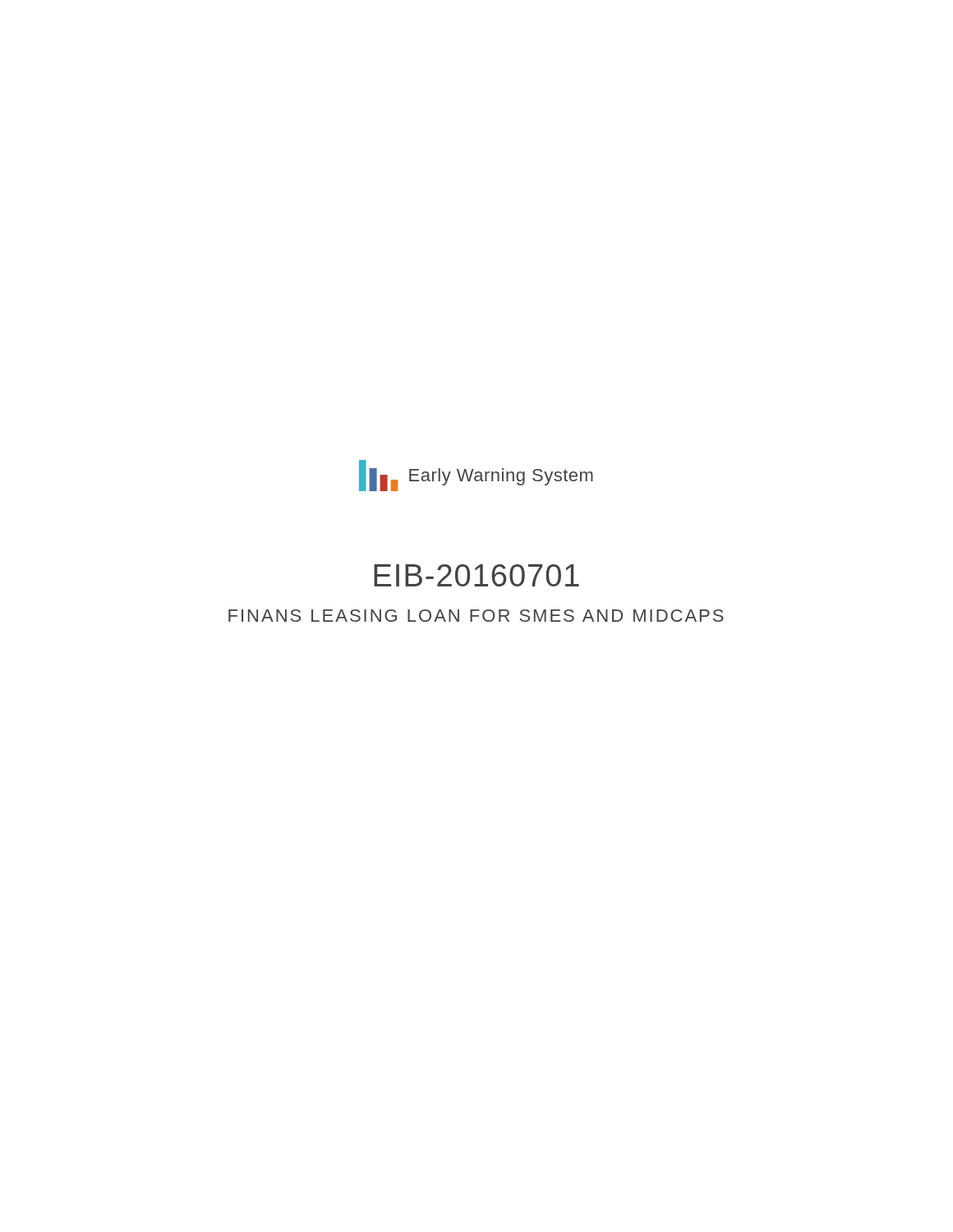Find the logo
This screenshot has width=953, height=1232.
(x=476, y=476)
